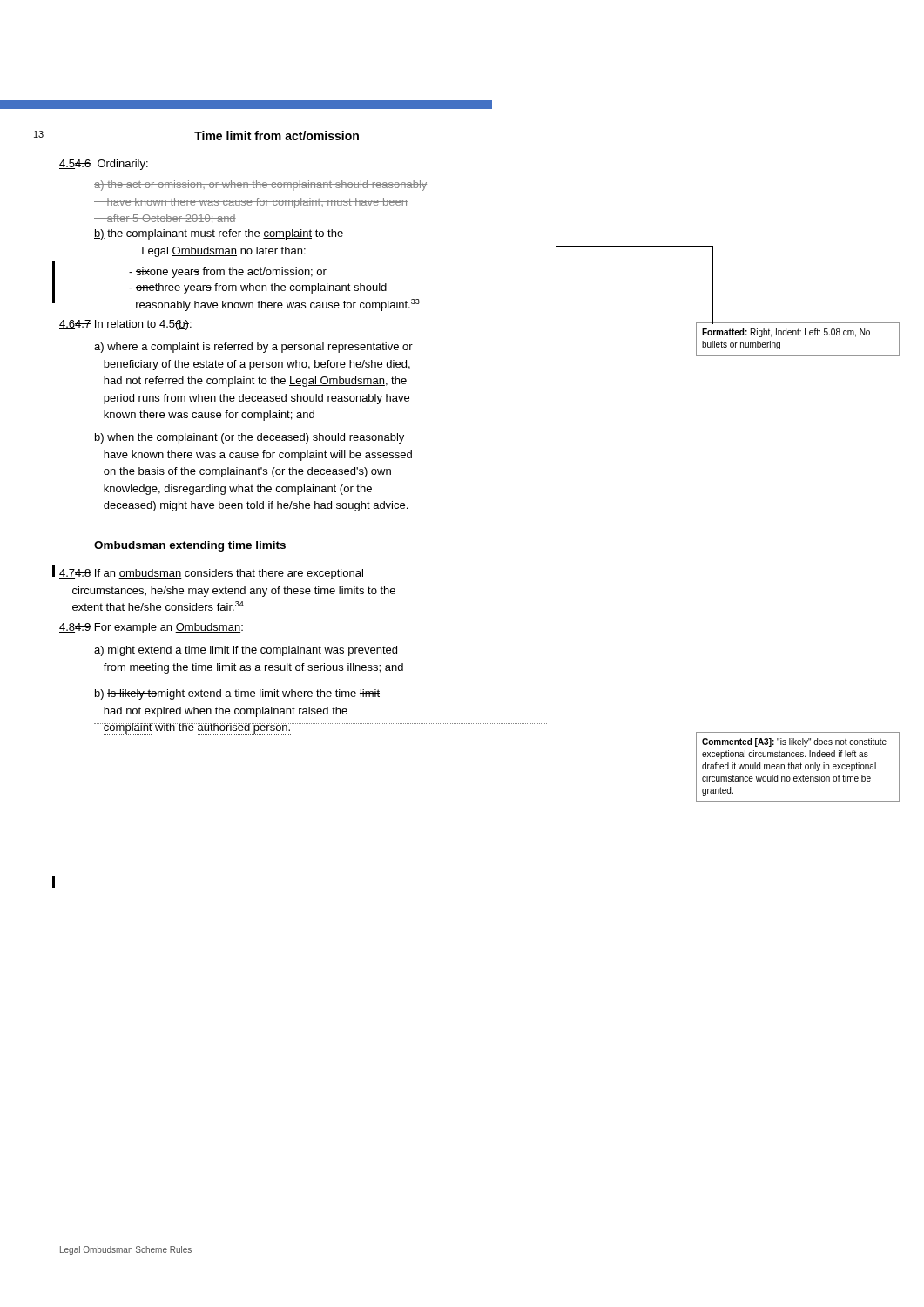Locate the region starting "84.9 For example an Ombudsman:"
This screenshot has width=924, height=1307.
151,628
